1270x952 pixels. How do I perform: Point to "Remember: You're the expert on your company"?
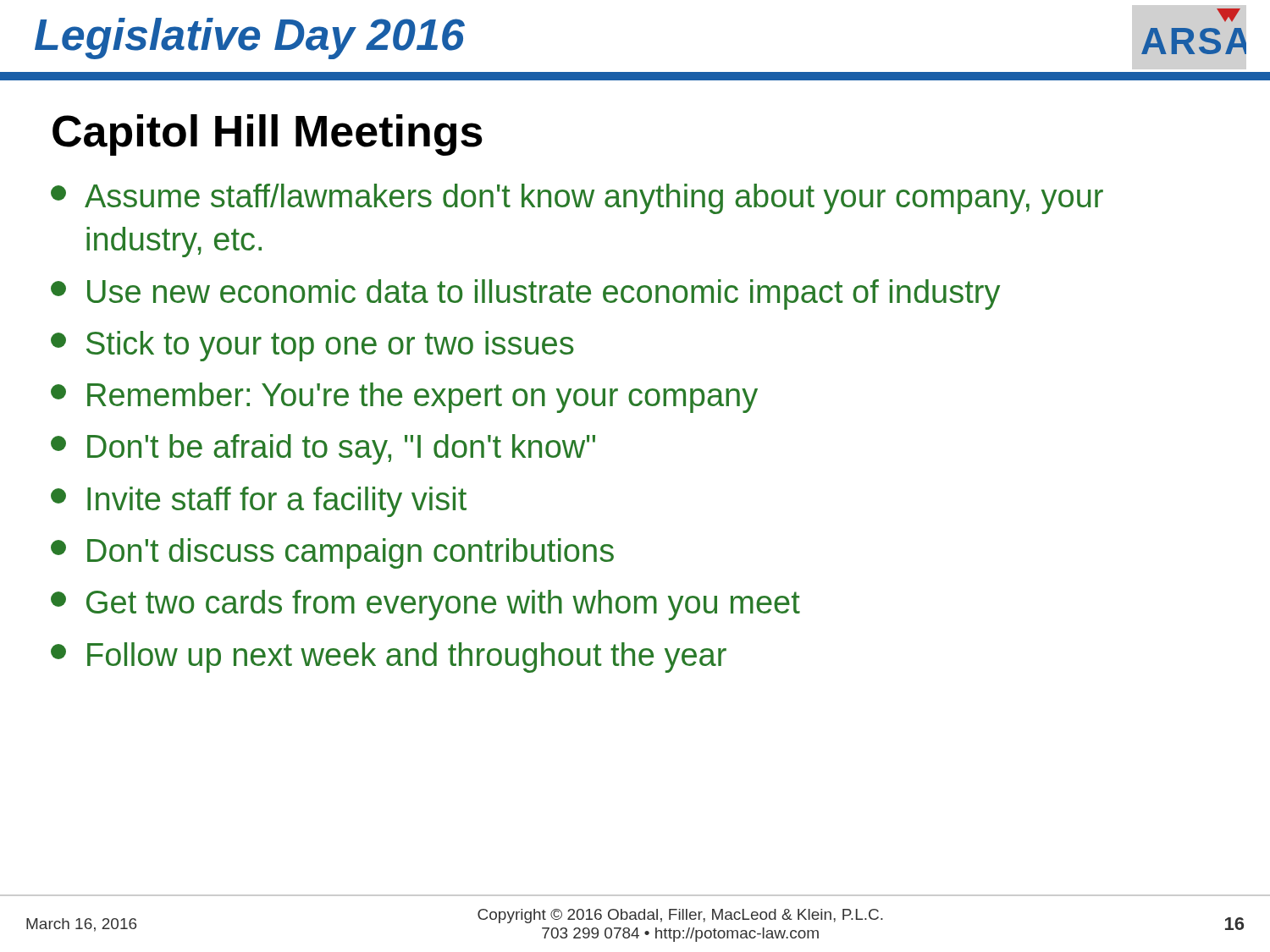point(635,396)
